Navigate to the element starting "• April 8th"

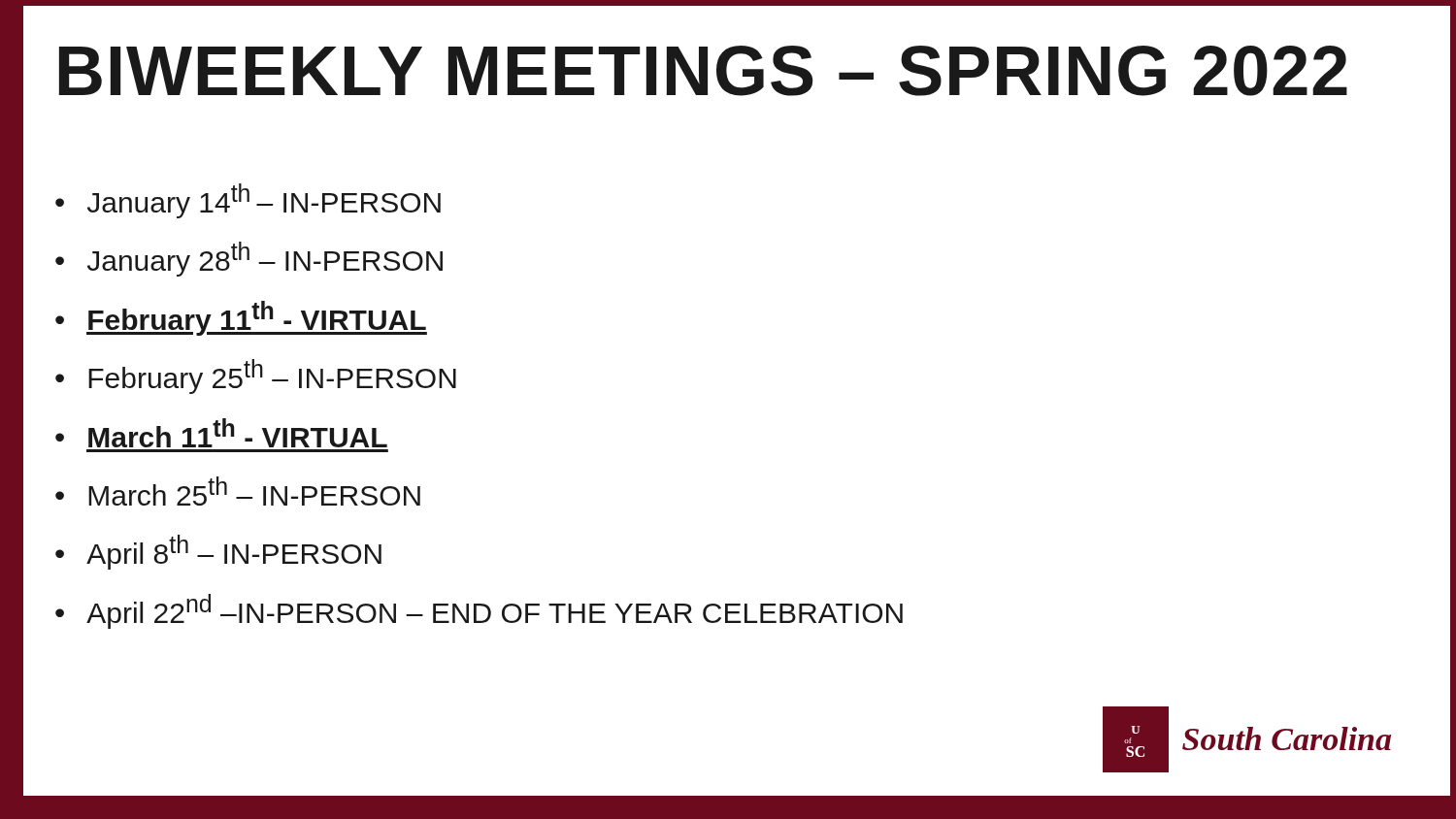click(x=219, y=552)
